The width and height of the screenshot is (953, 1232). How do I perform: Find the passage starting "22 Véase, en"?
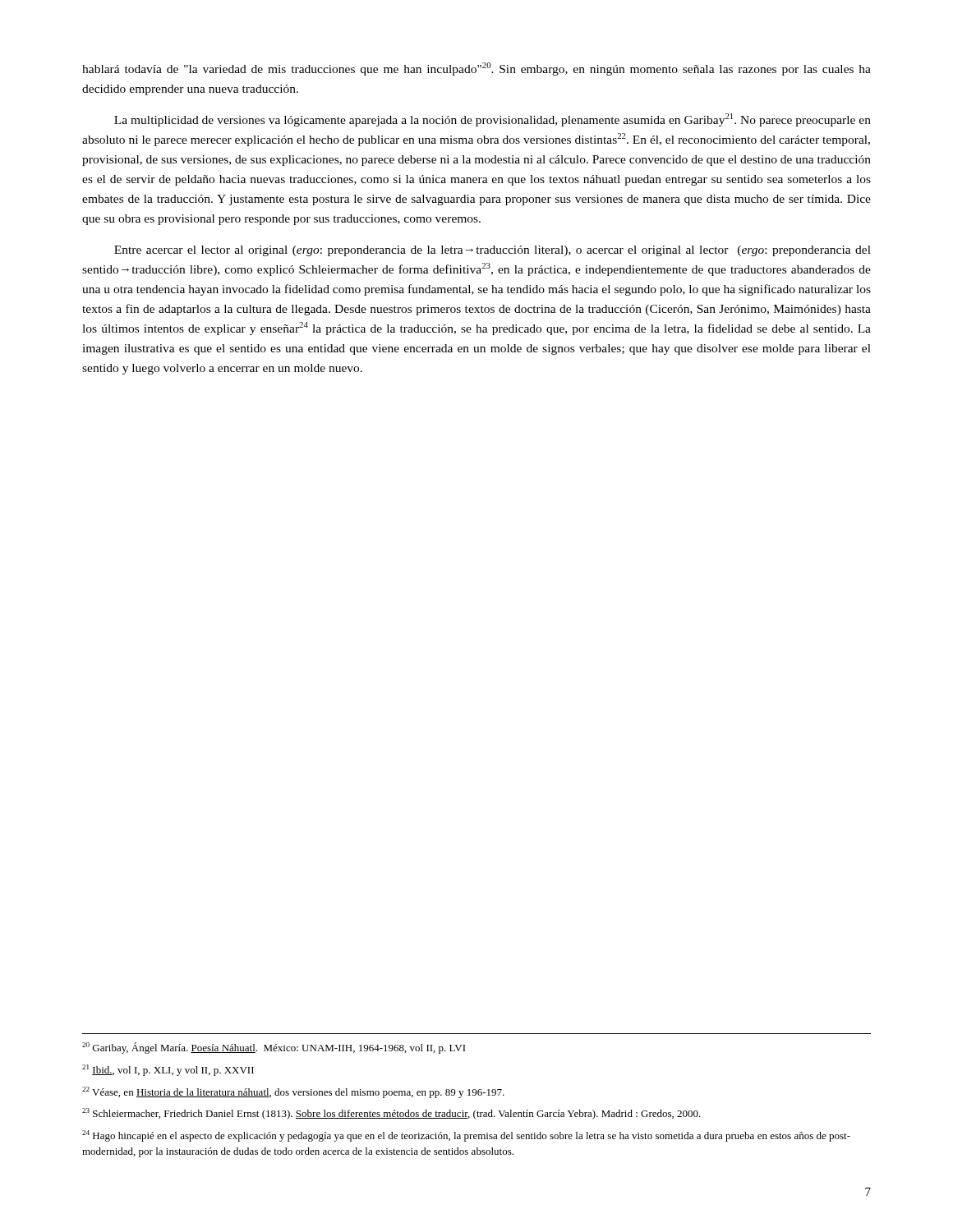coord(293,1091)
